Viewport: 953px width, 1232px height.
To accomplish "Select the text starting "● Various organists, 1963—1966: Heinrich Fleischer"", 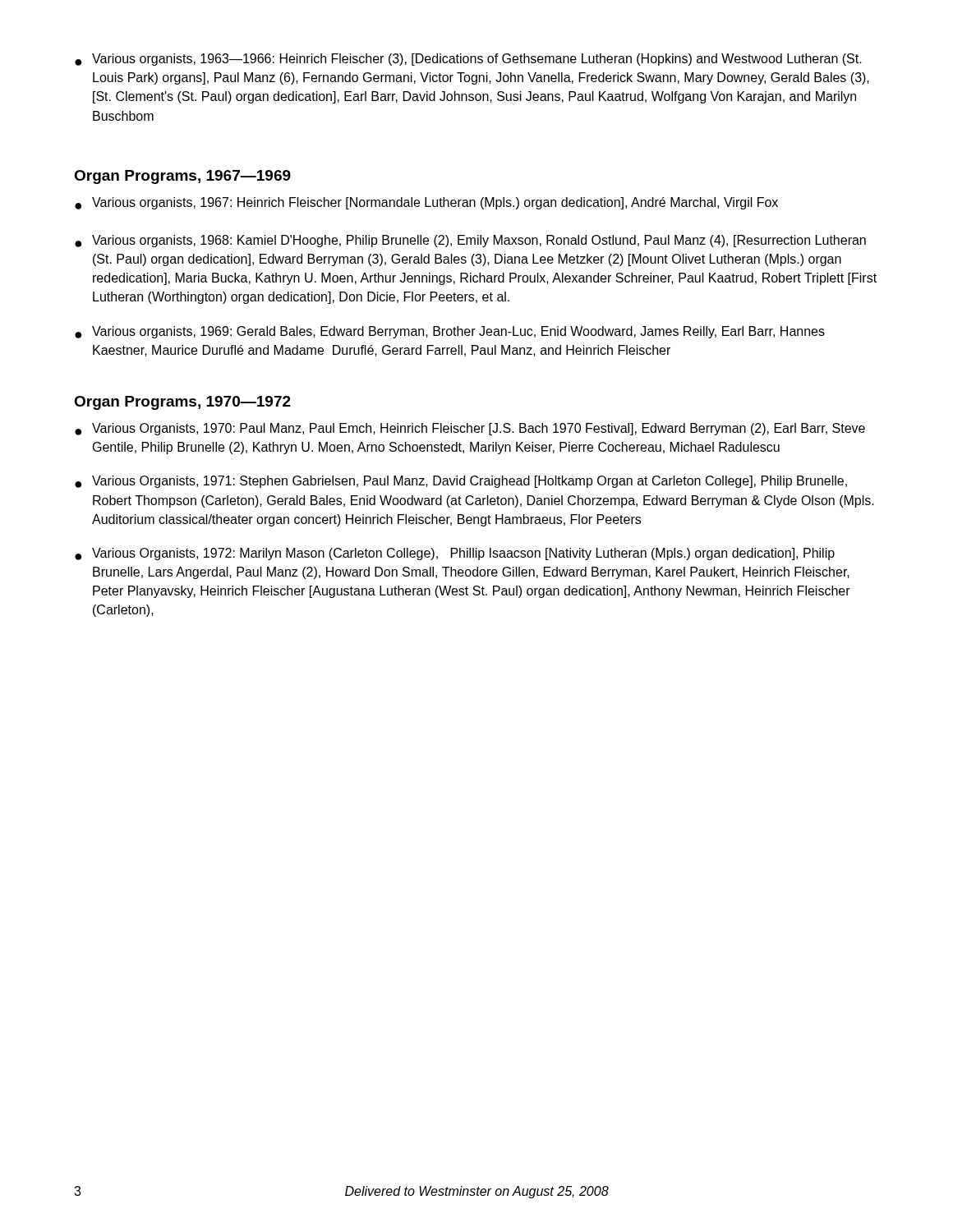I will [476, 87].
